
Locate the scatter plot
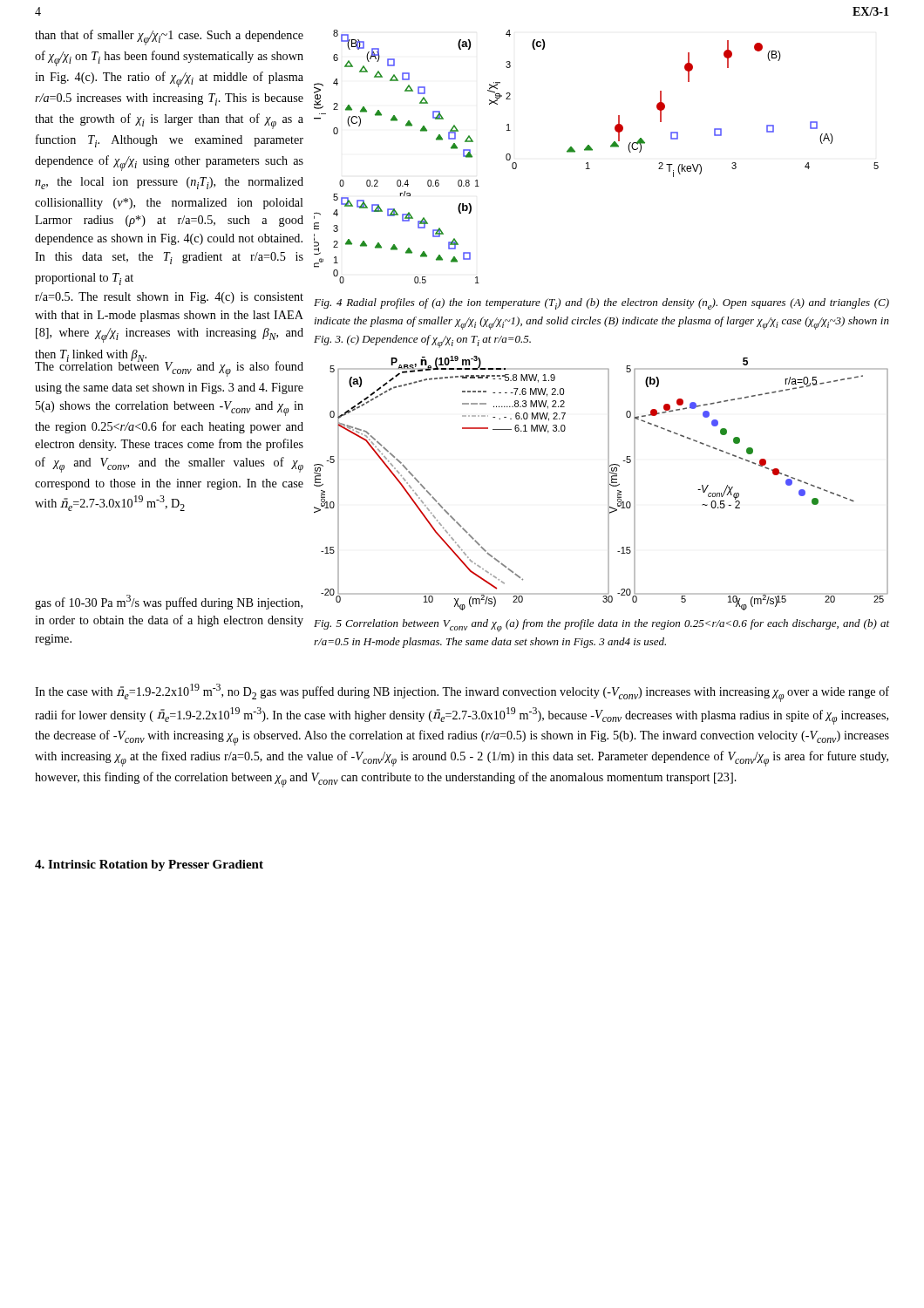[x=601, y=482]
